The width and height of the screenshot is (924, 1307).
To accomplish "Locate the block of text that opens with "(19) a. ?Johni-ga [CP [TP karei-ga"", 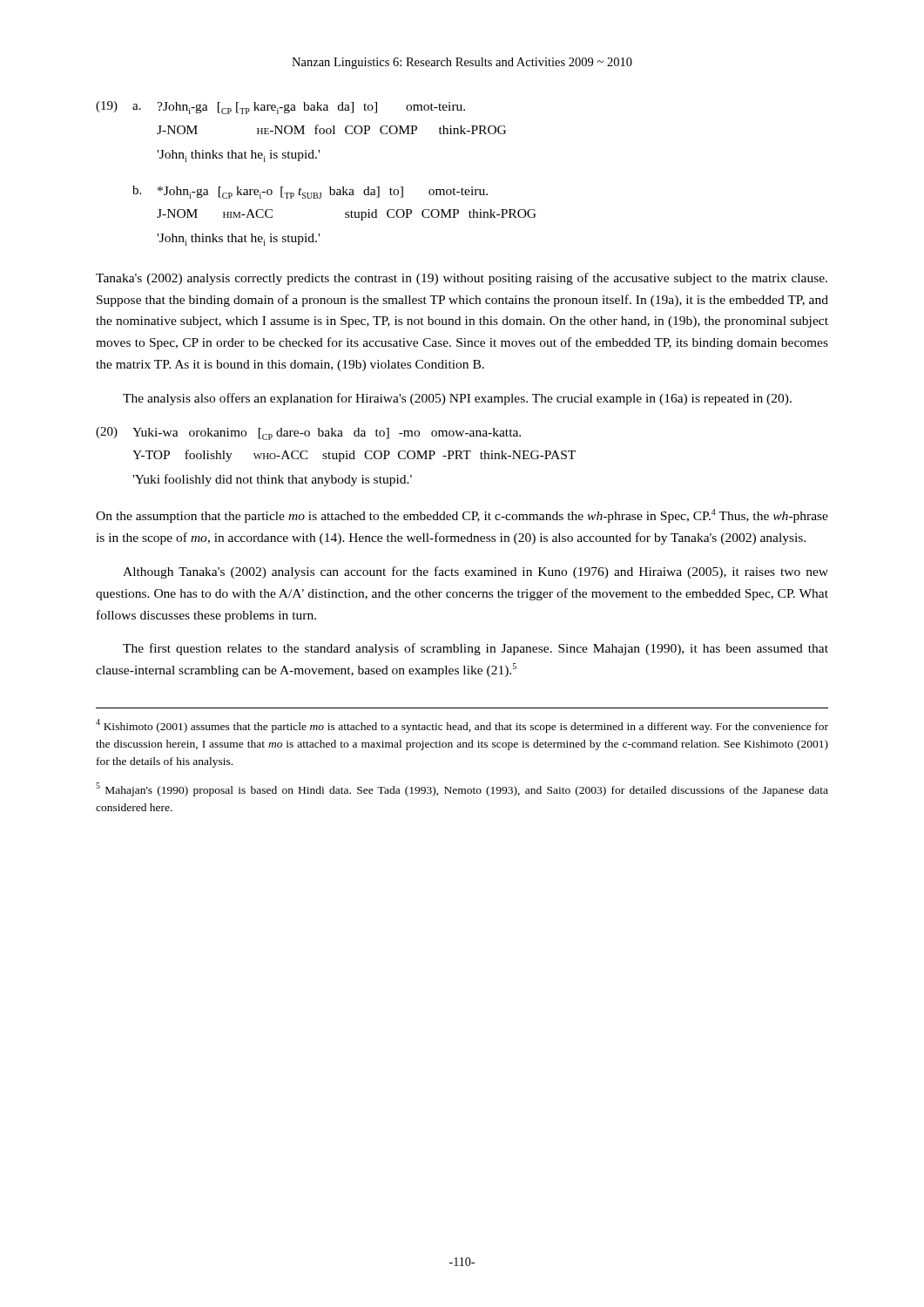I will click(x=280, y=108).
